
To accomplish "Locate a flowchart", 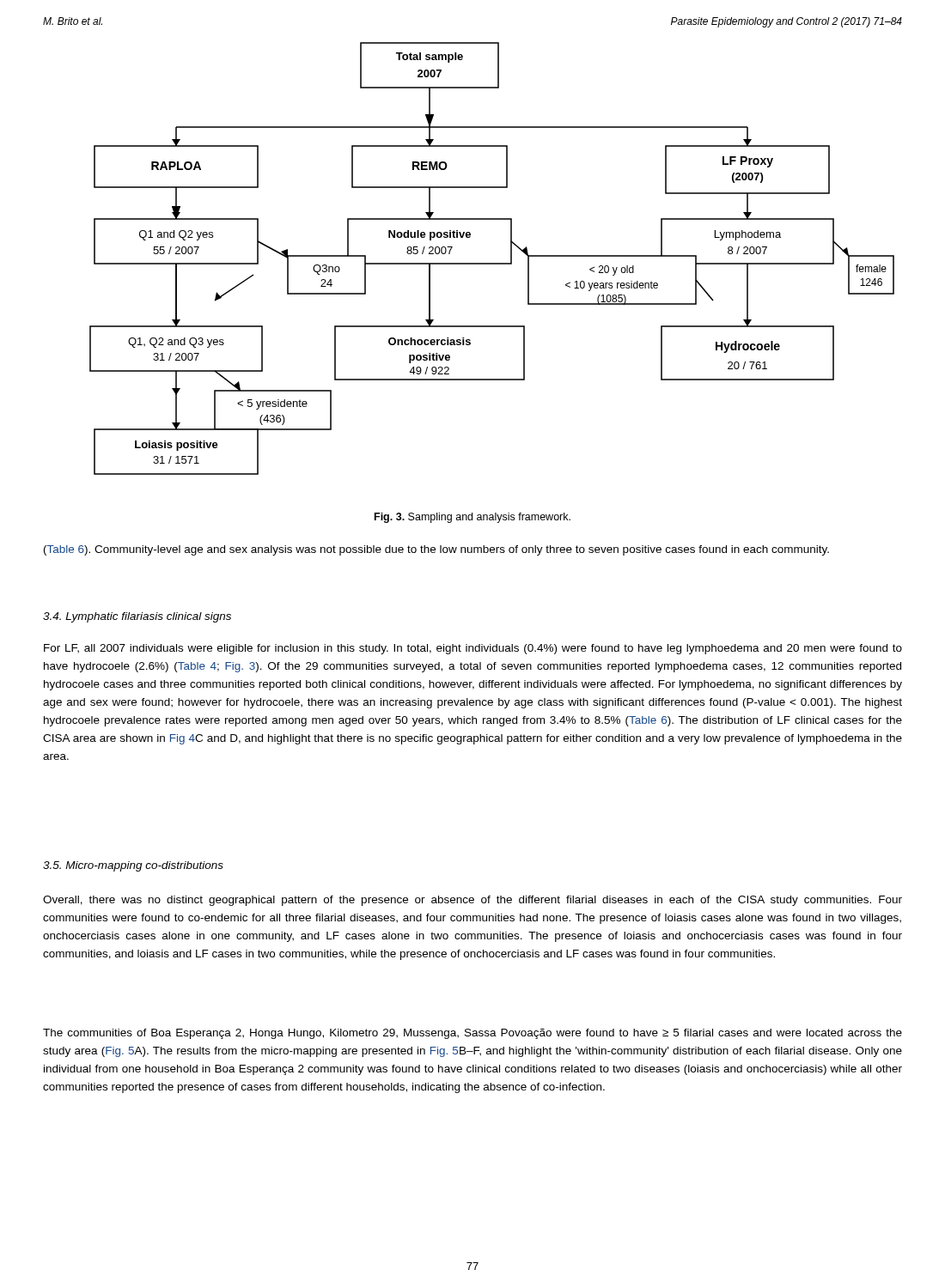I will coord(472,270).
